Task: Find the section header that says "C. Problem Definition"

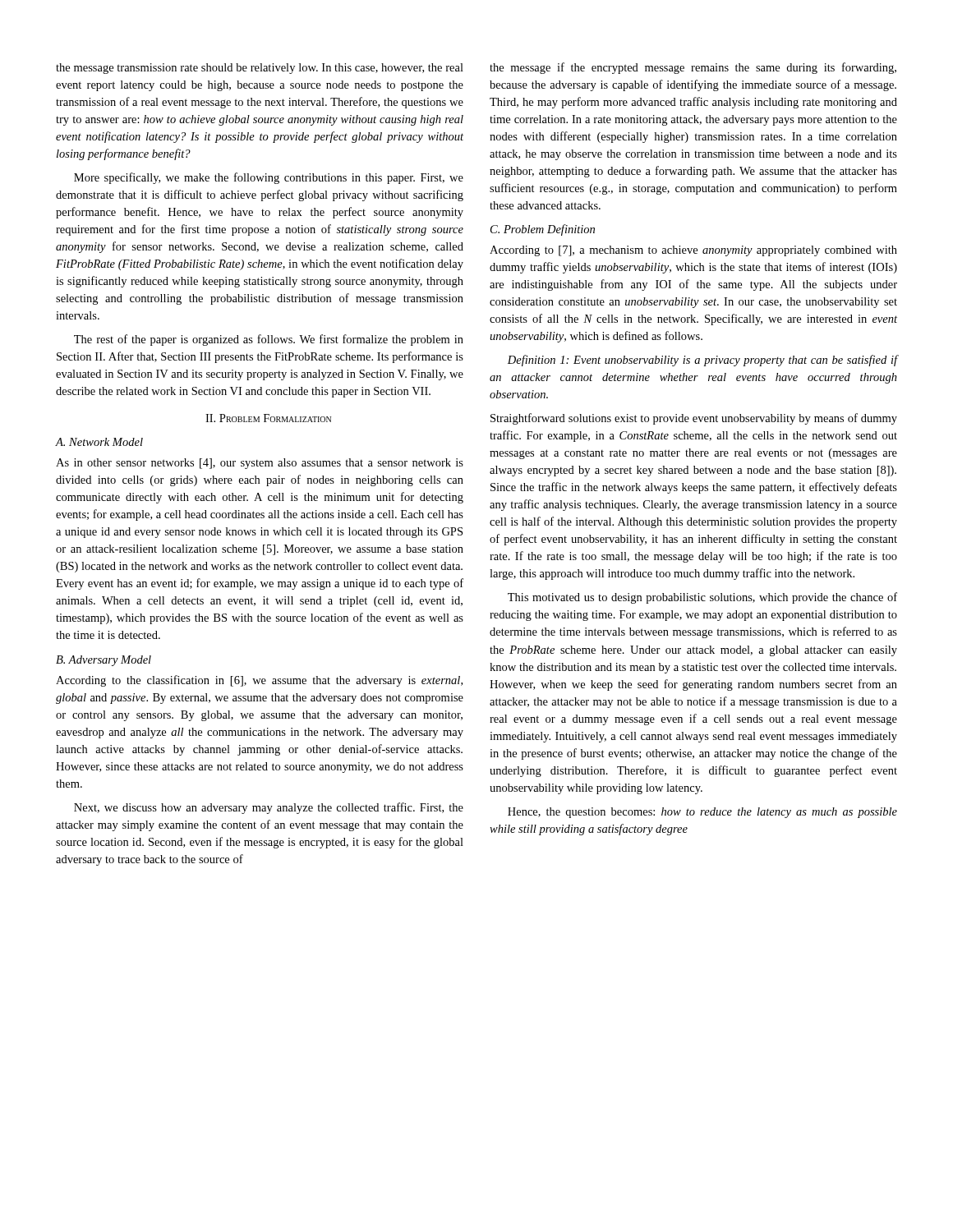Action: 543,230
